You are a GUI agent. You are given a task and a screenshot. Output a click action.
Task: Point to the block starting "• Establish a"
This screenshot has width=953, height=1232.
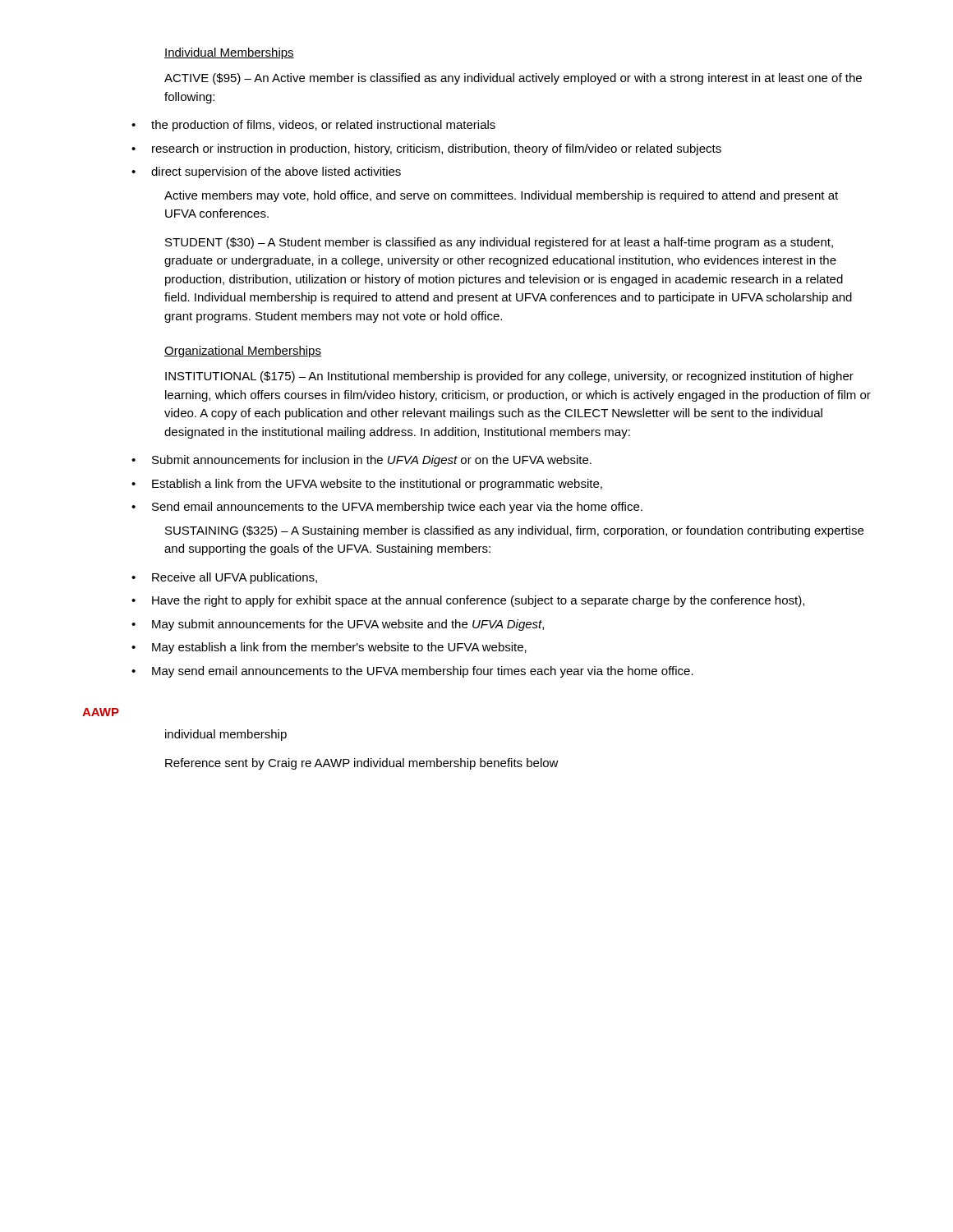click(x=501, y=484)
